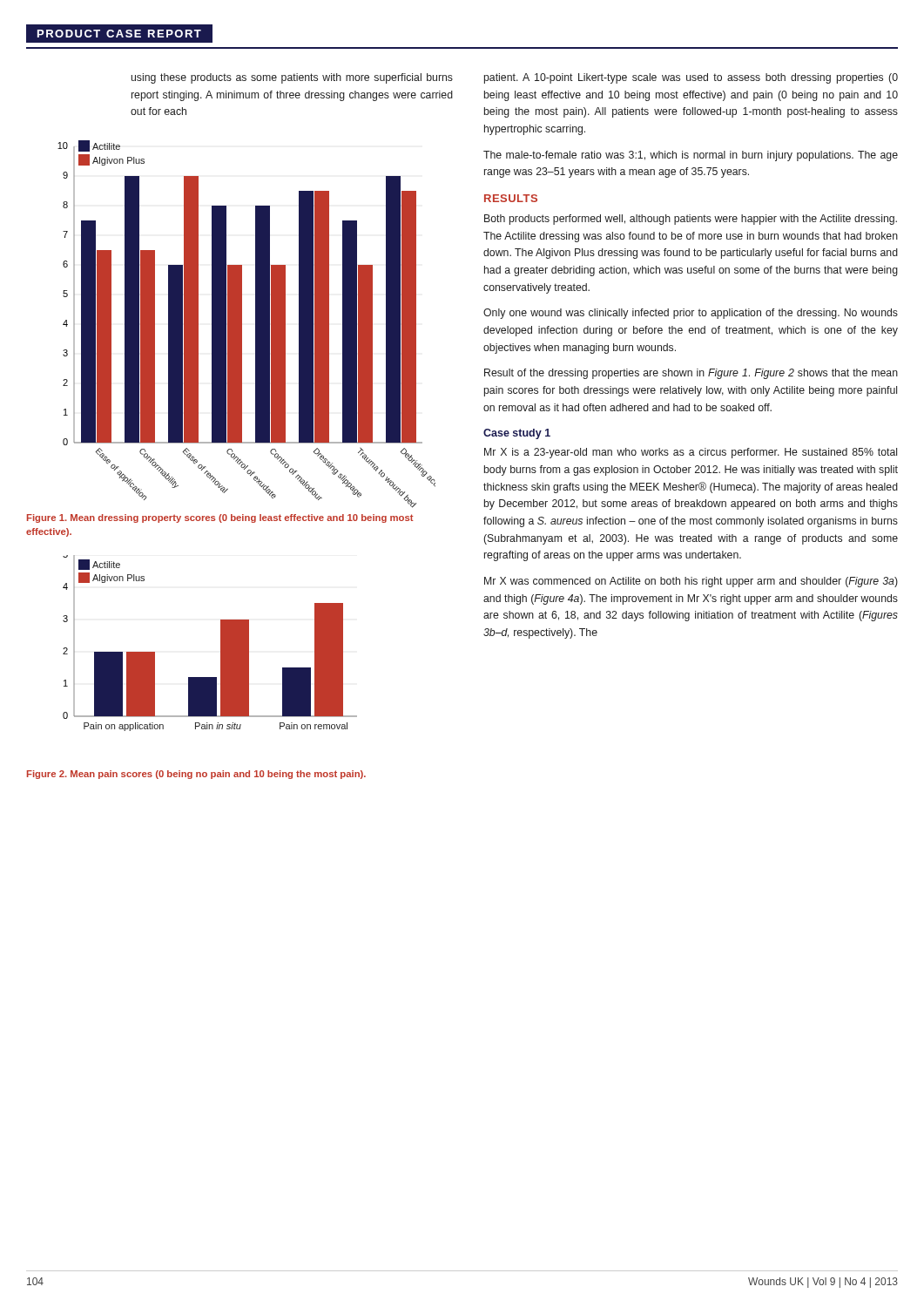Click on the caption that says "Figure 1. Mean dressing property"
Viewport: 924px width, 1307px height.
tap(220, 524)
